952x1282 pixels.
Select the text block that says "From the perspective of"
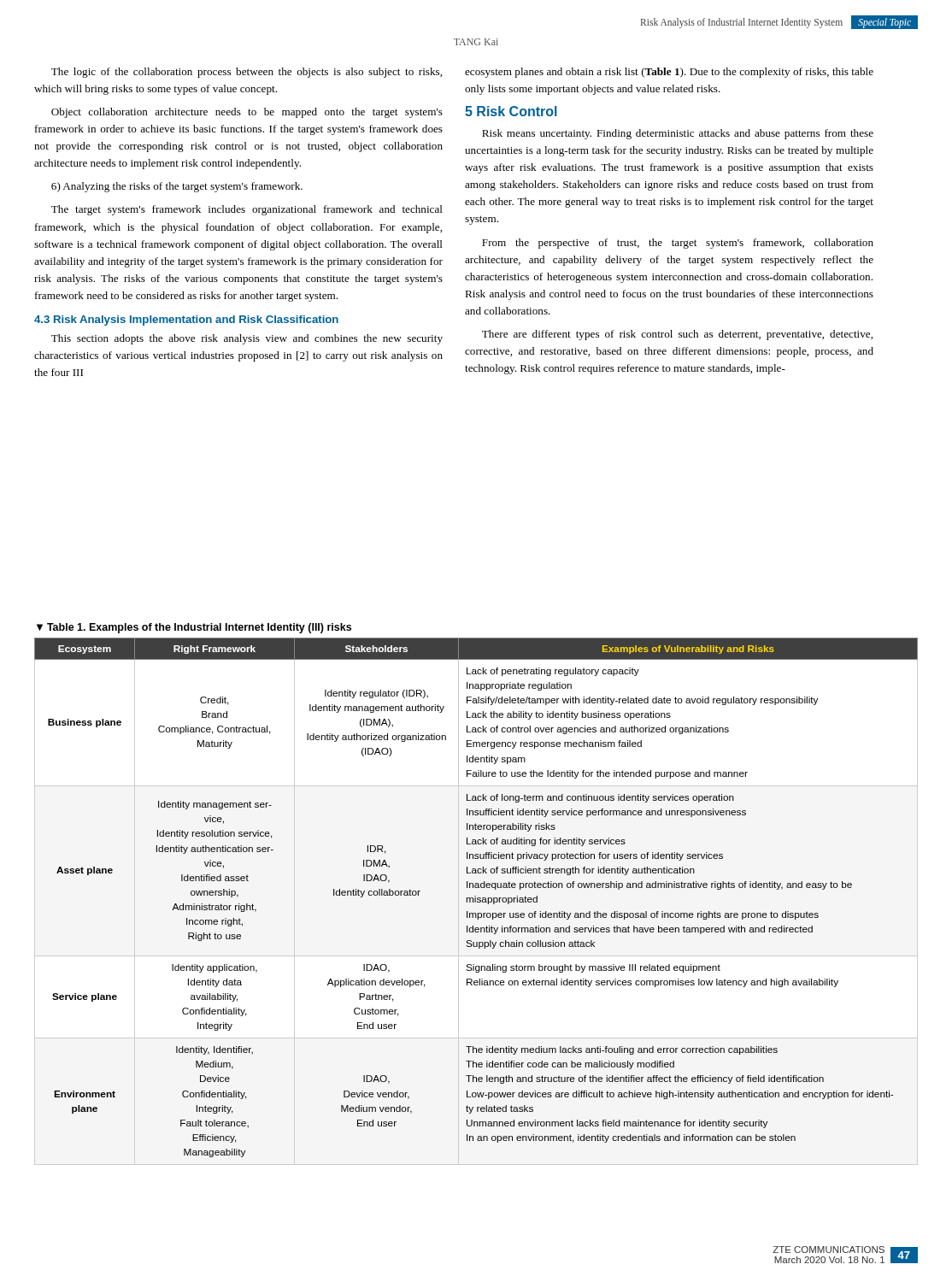(x=669, y=276)
